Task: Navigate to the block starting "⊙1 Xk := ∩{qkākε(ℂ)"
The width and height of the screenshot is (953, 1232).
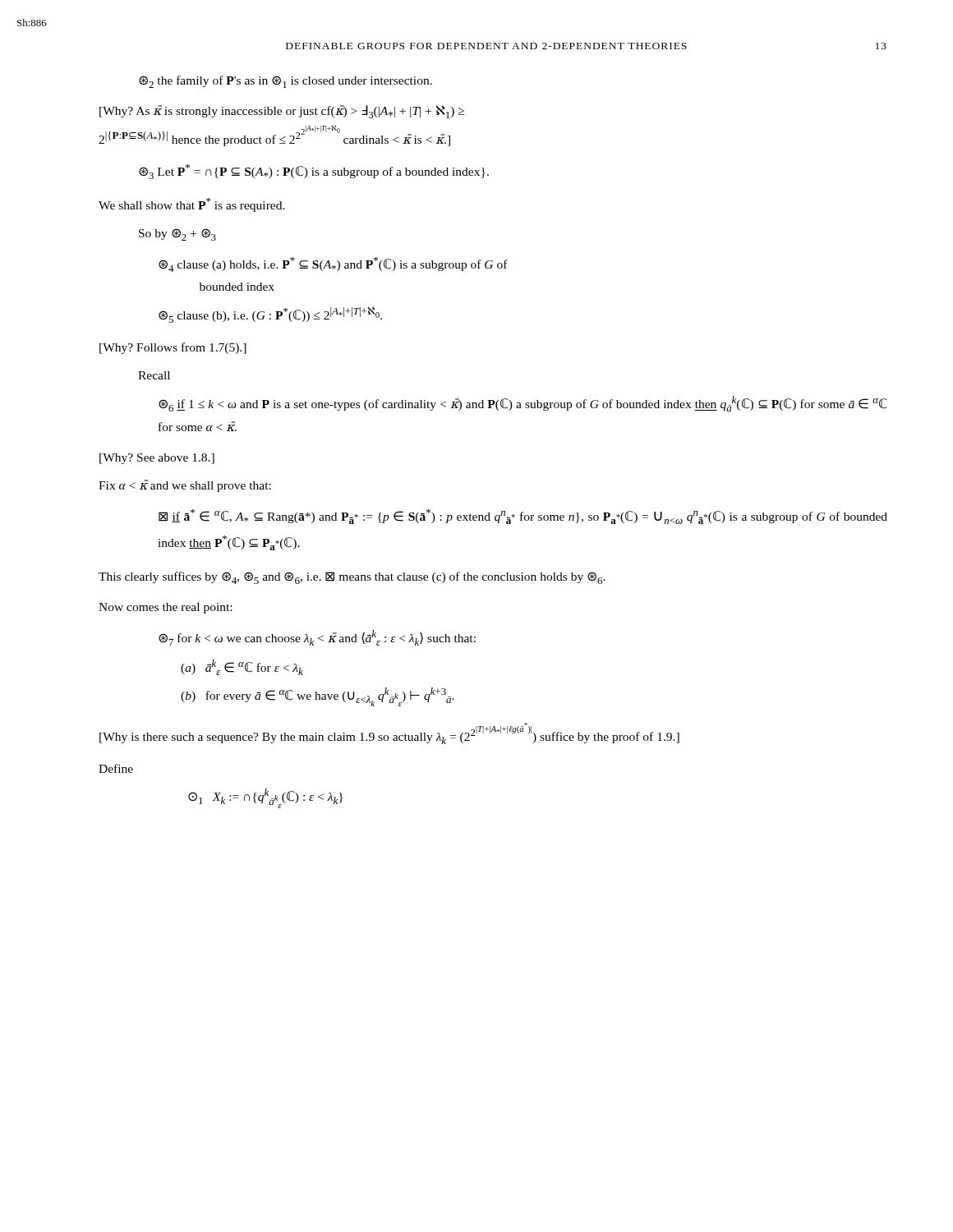Action: click(x=266, y=798)
